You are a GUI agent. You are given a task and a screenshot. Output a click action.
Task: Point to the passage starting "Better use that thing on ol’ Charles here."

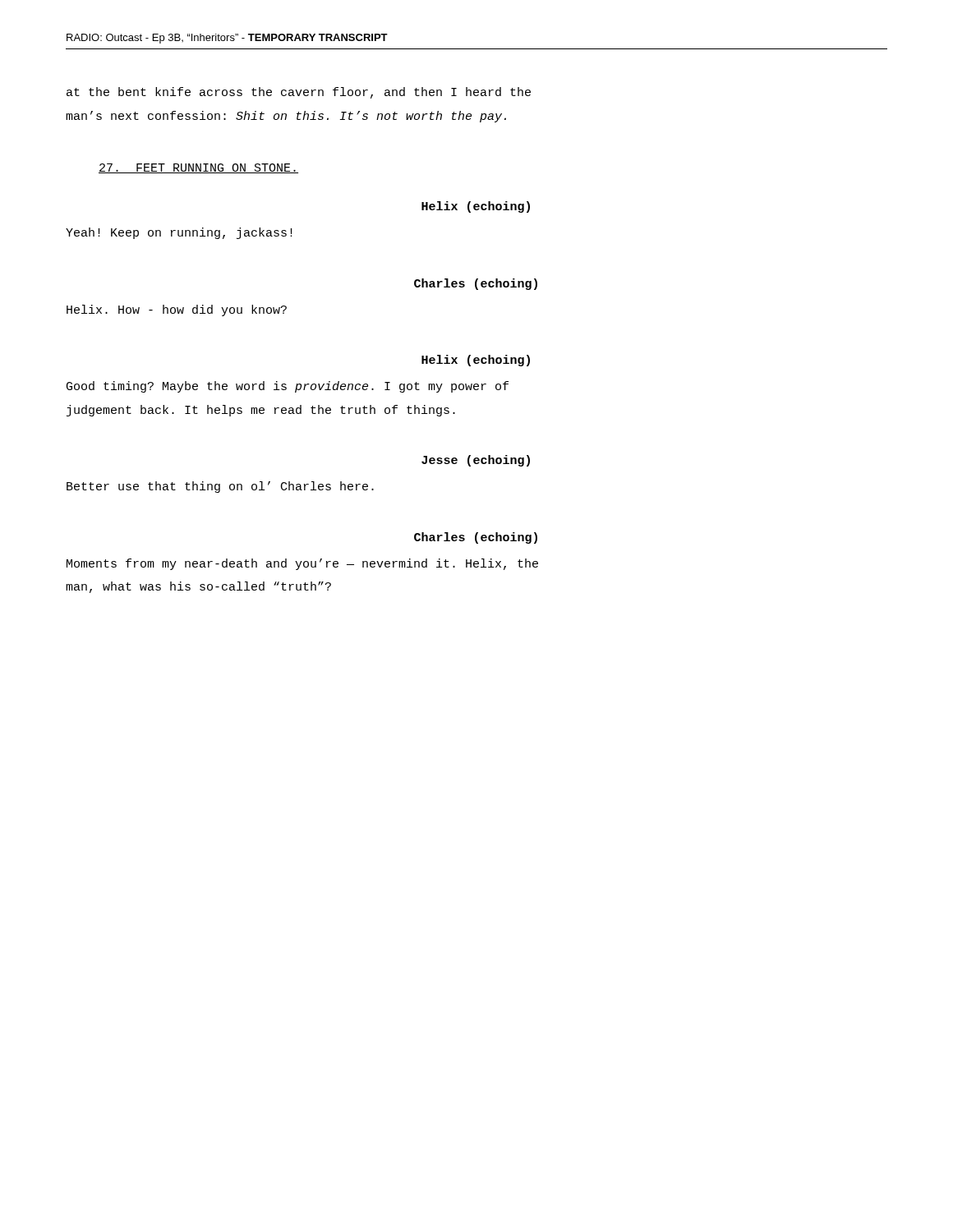point(221,487)
